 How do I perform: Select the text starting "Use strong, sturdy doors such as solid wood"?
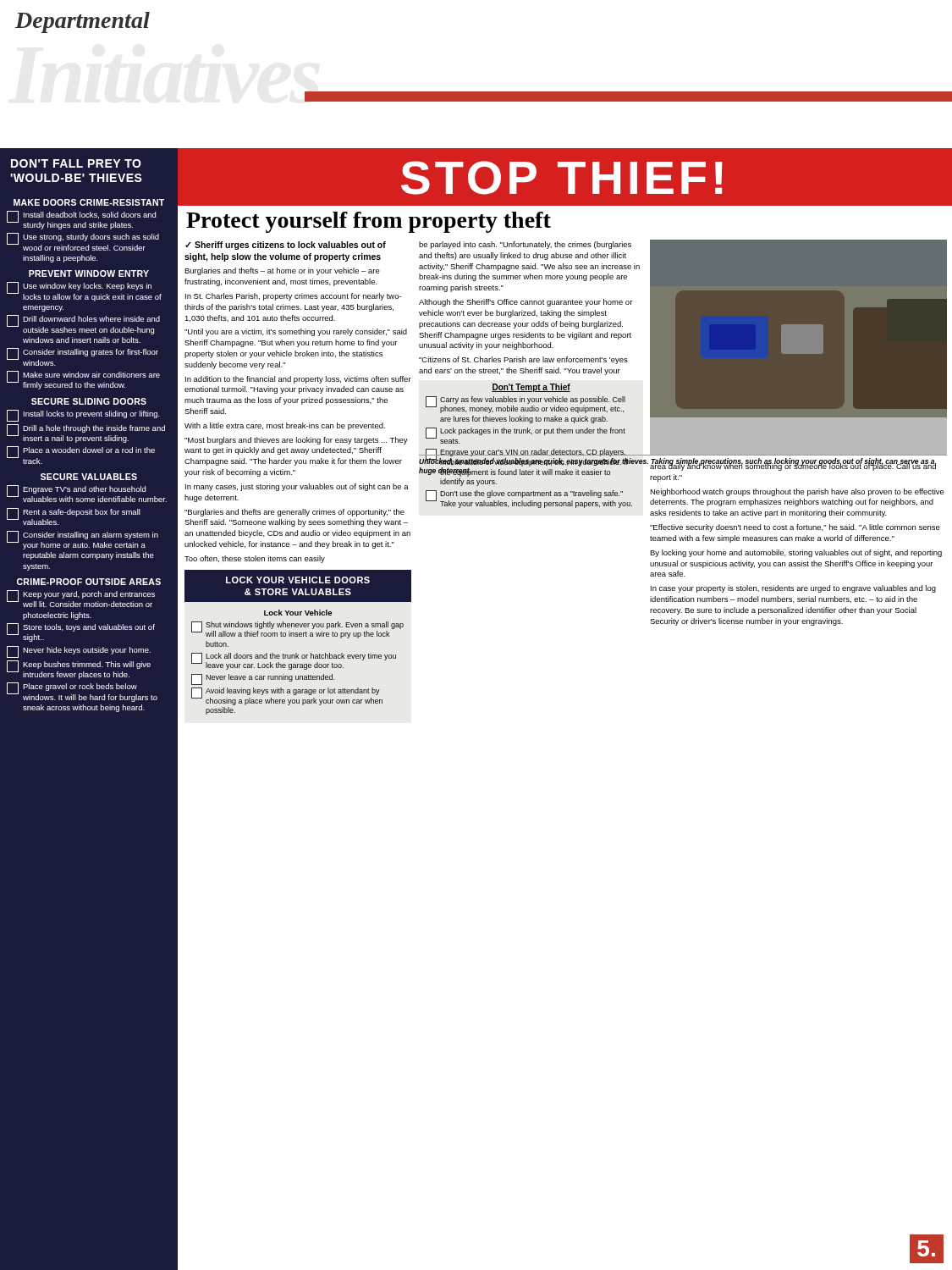pyautogui.click(x=89, y=248)
